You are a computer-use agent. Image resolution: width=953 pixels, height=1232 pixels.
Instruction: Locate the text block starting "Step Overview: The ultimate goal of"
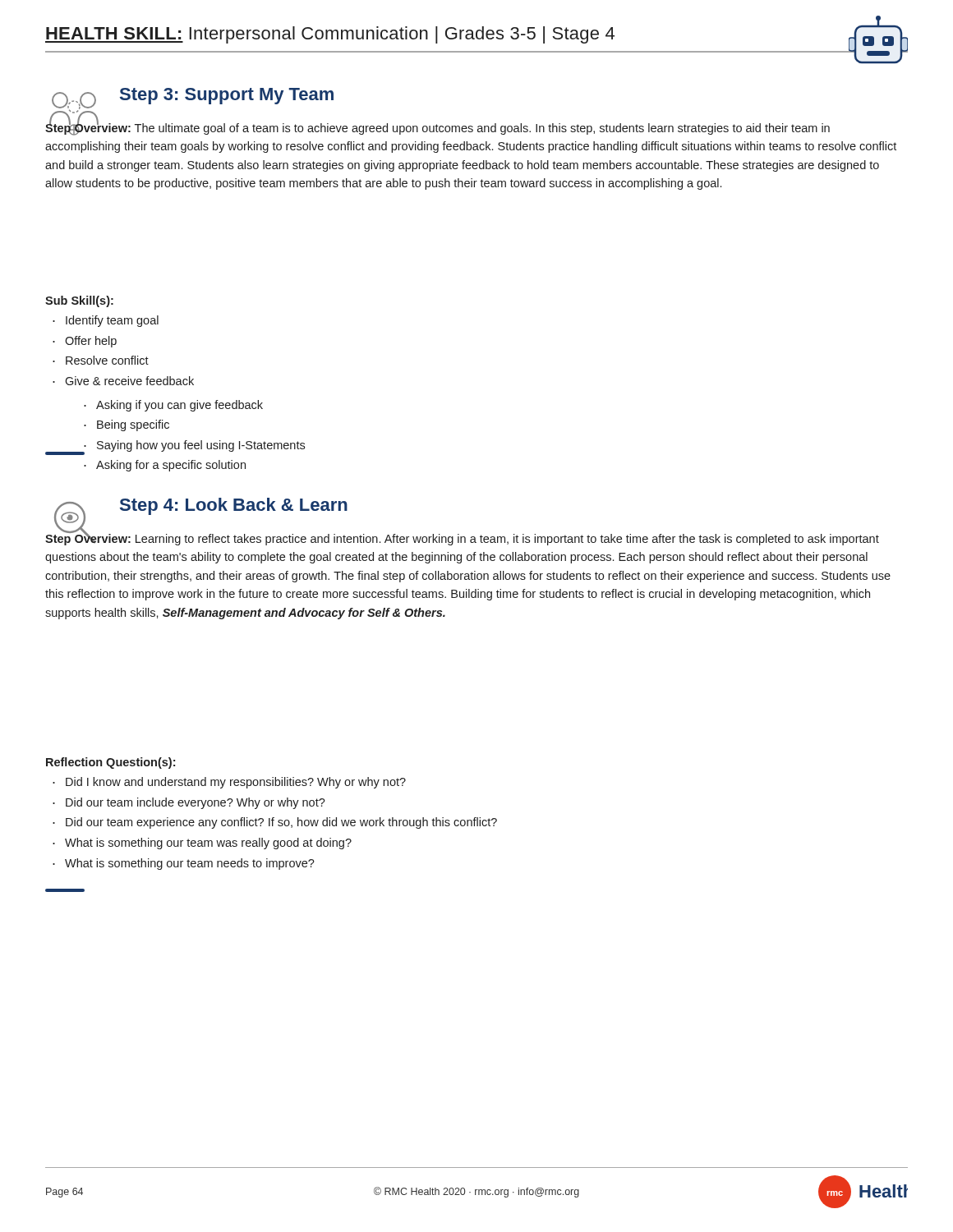point(471,156)
